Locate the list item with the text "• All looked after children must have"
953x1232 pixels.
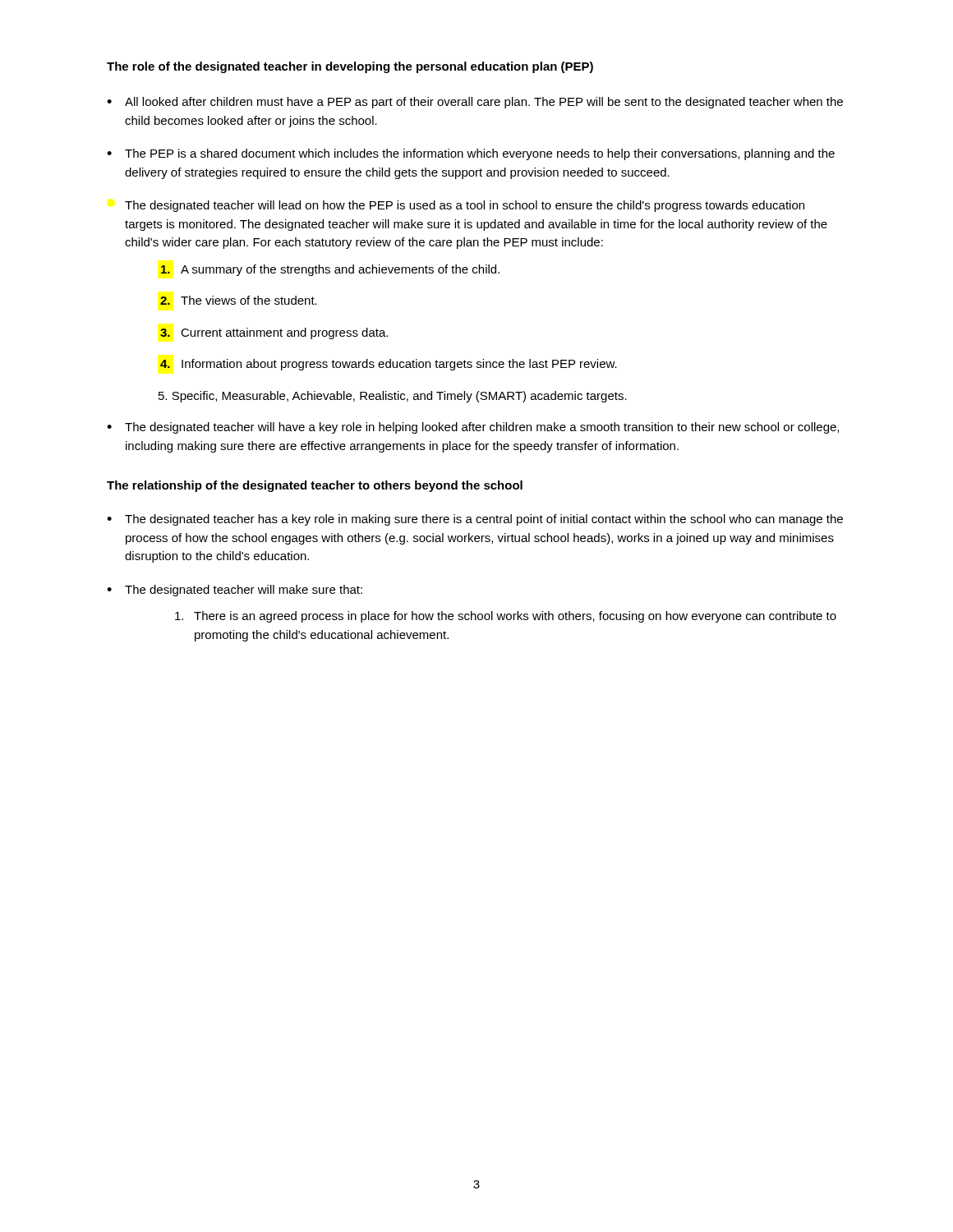click(x=476, y=111)
